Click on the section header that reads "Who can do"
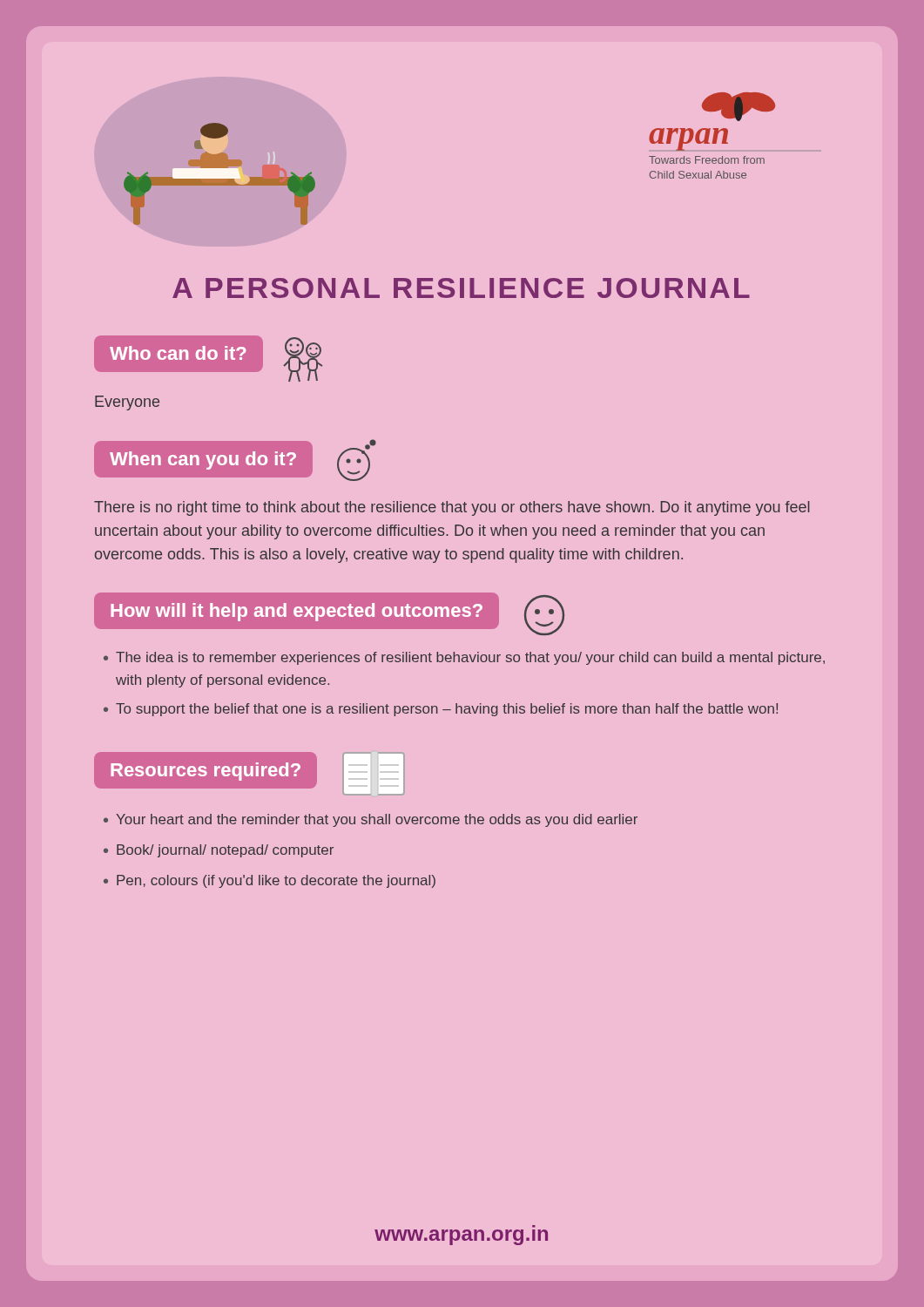 pyautogui.click(x=178, y=353)
